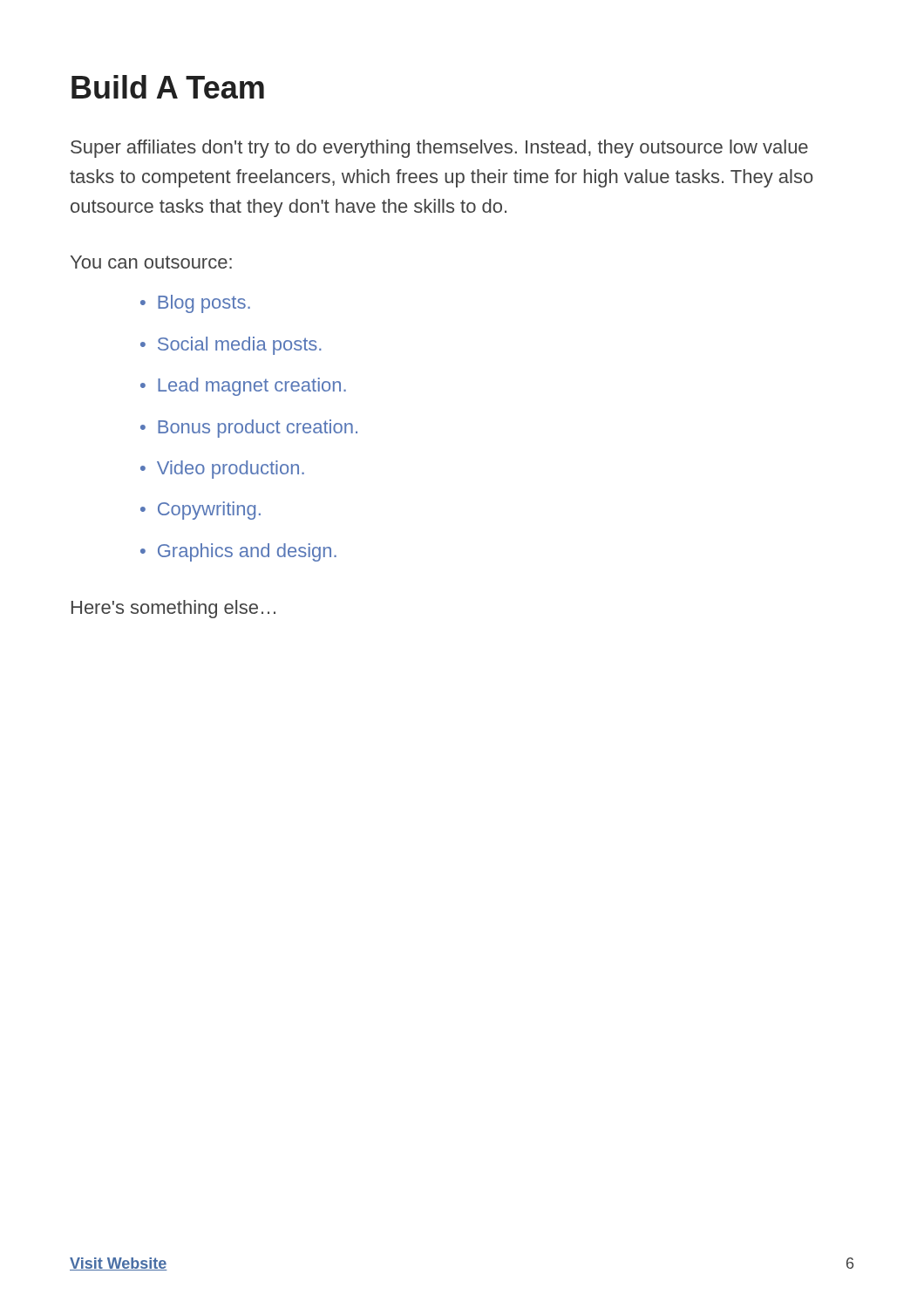Select the title that says "Build A Team"
The height and width of the screenshot is (1308, 924).
click(x=168, y=87)
